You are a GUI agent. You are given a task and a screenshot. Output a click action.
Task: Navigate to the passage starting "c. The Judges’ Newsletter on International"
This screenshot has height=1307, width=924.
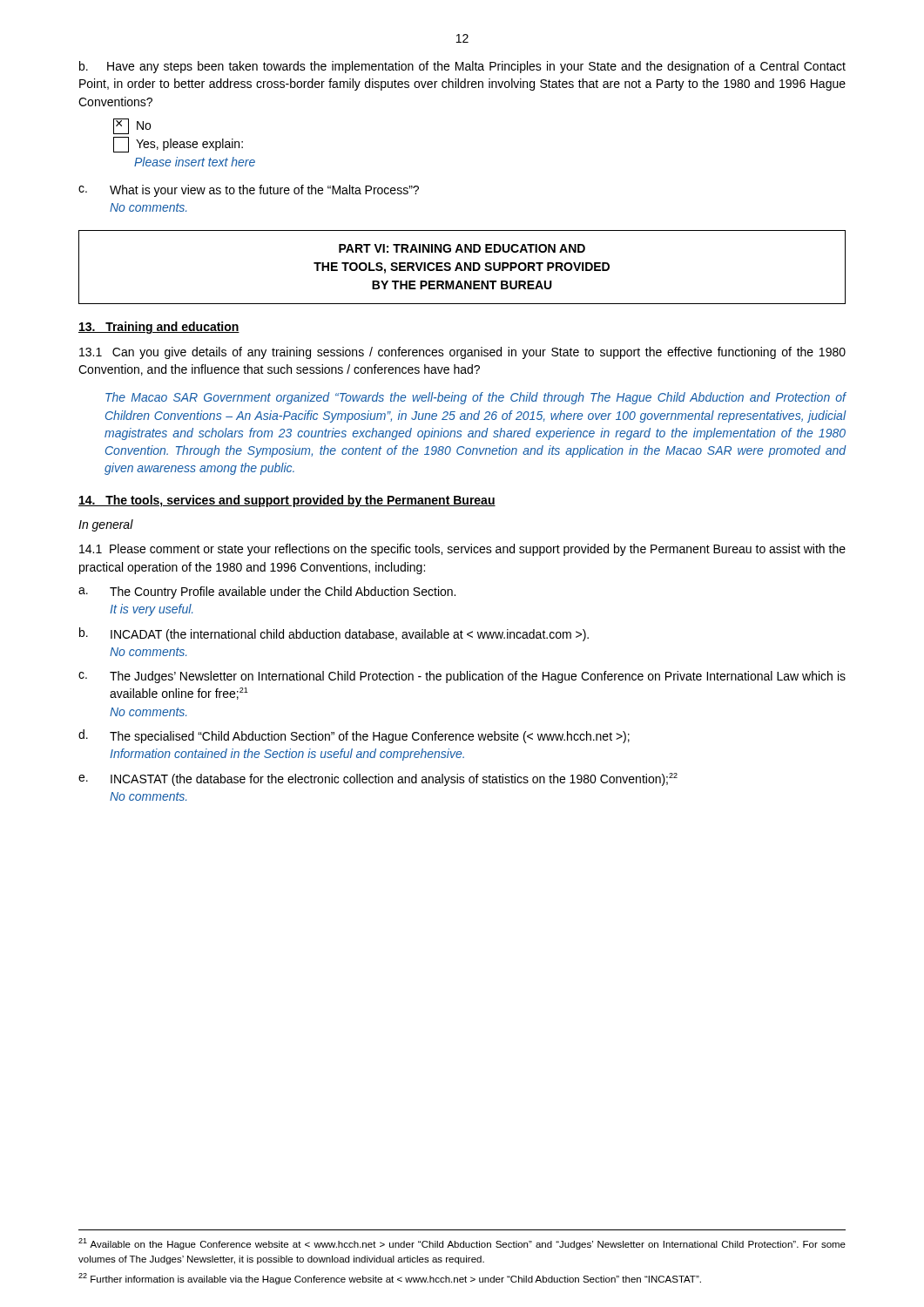462,677
